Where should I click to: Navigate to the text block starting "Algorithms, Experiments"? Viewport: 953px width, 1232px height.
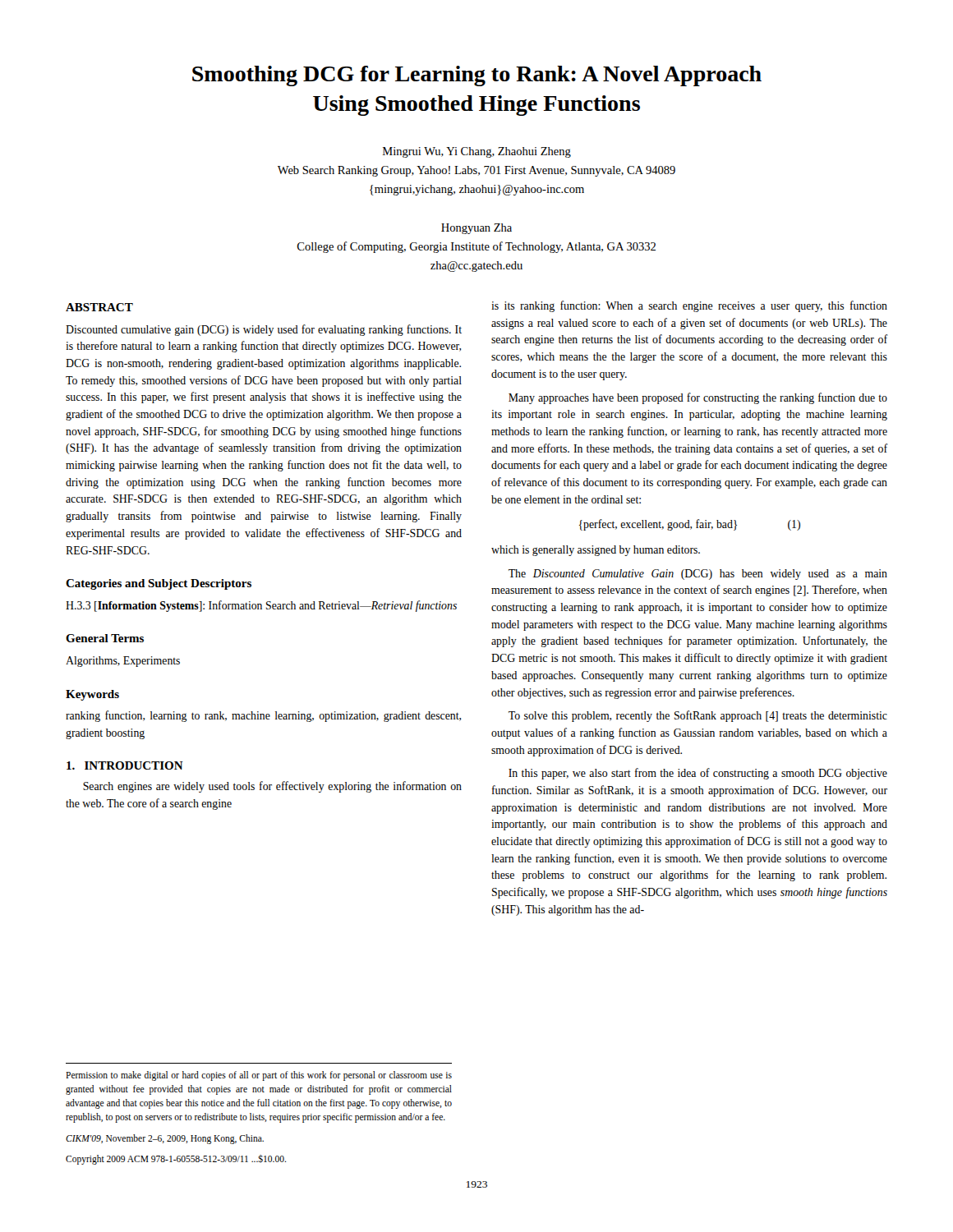(123, 662)
